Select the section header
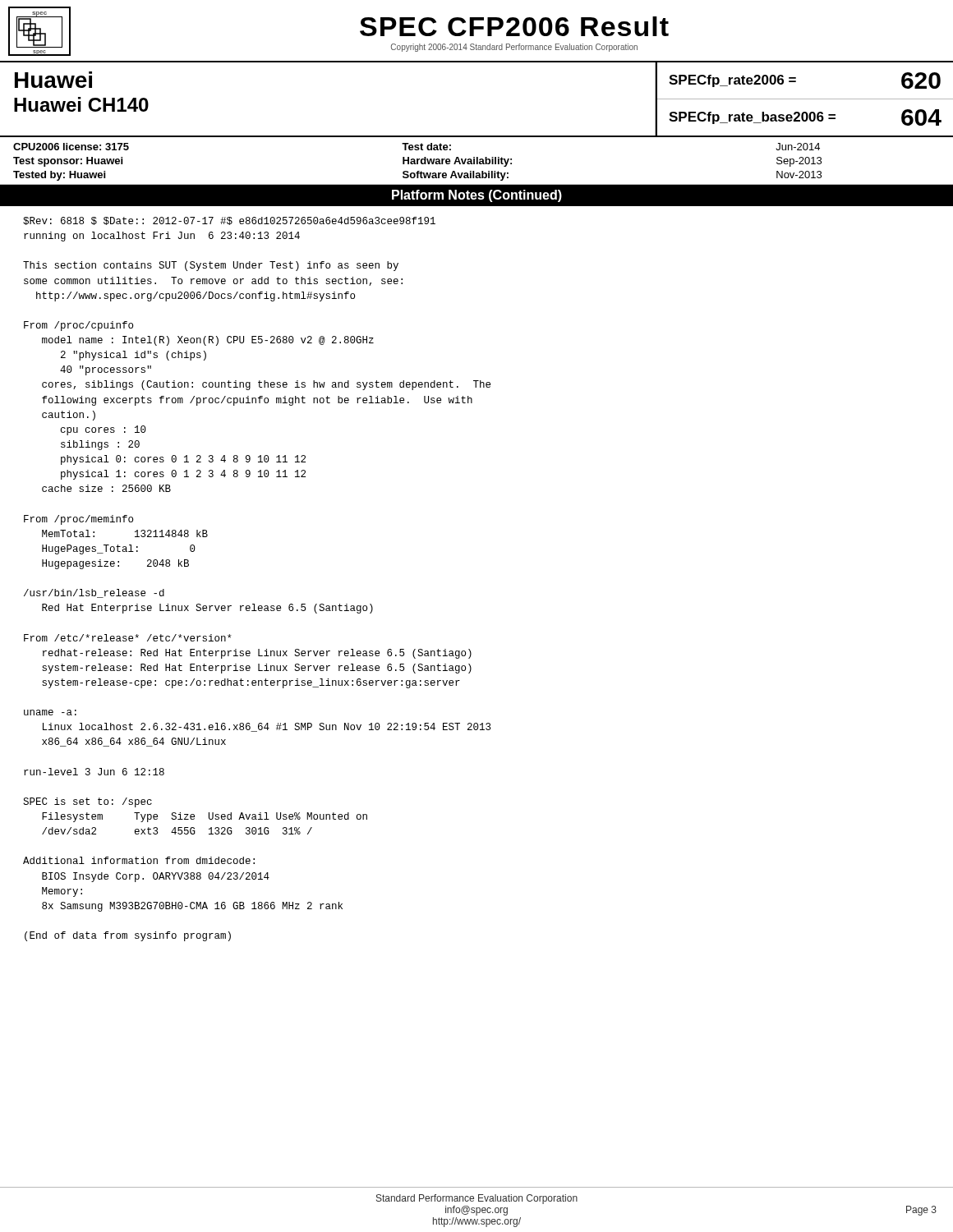 [476, 195]
